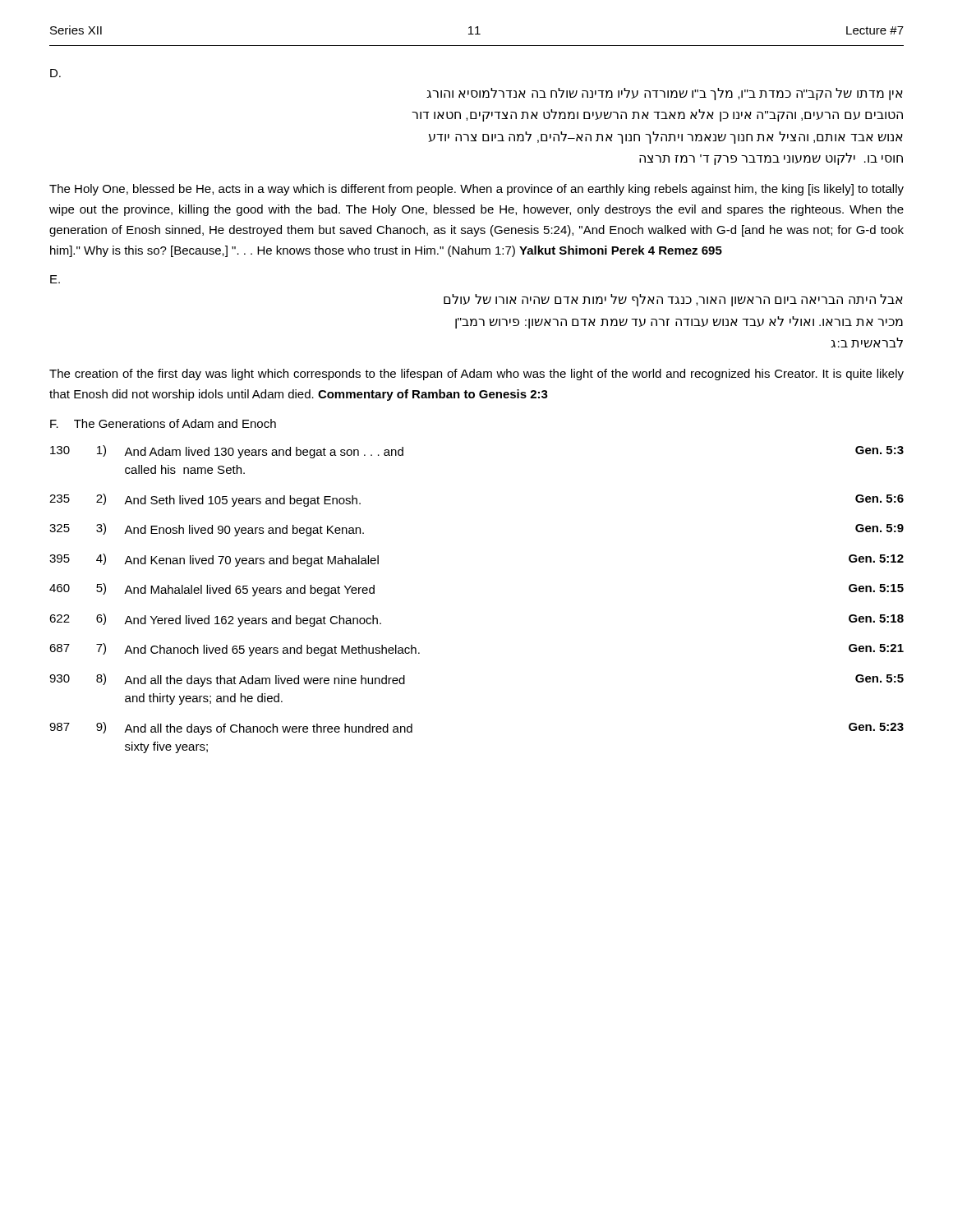Find the table

click(476, 599)
